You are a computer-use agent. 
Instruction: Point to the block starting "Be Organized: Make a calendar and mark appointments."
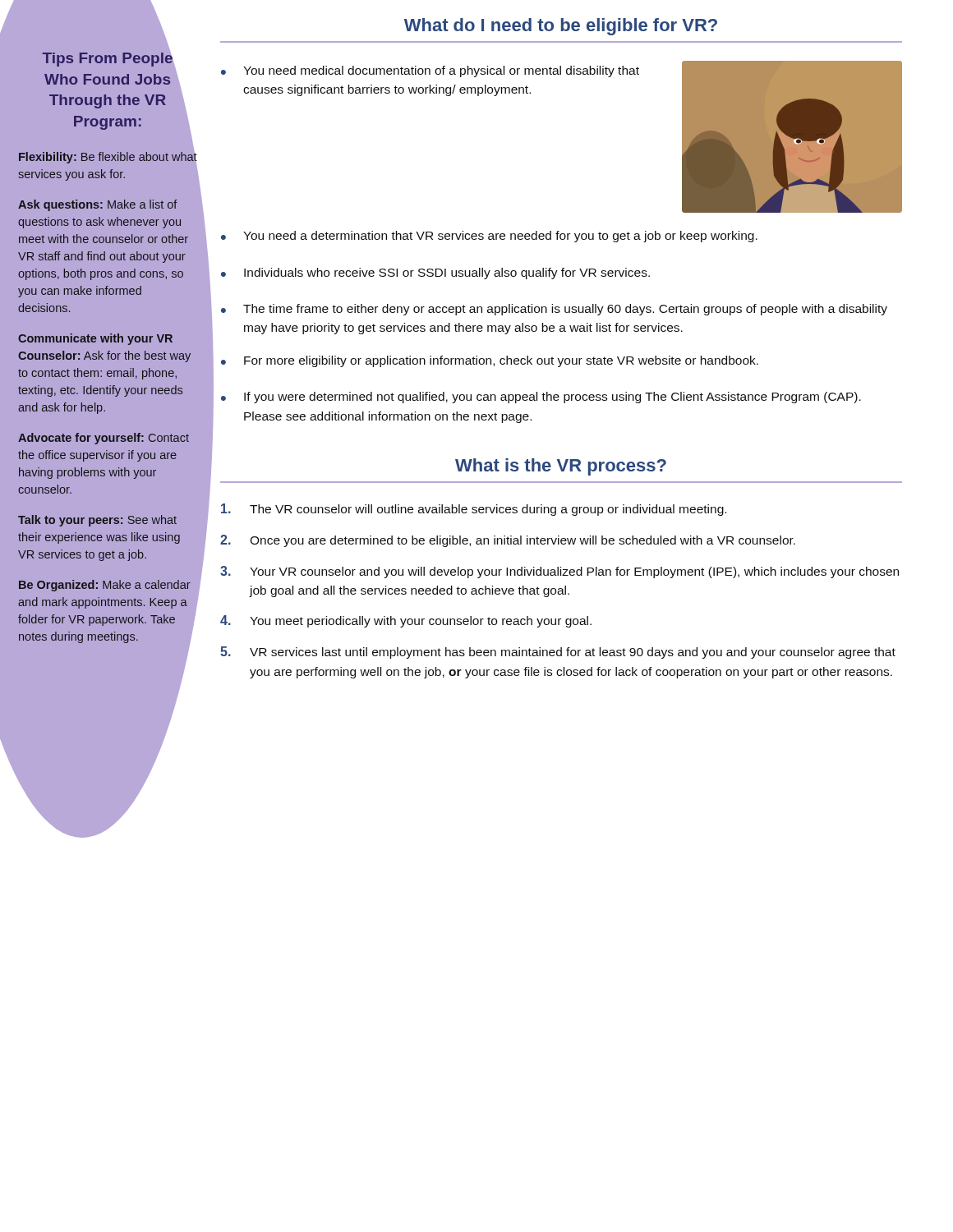coord(104,611)
